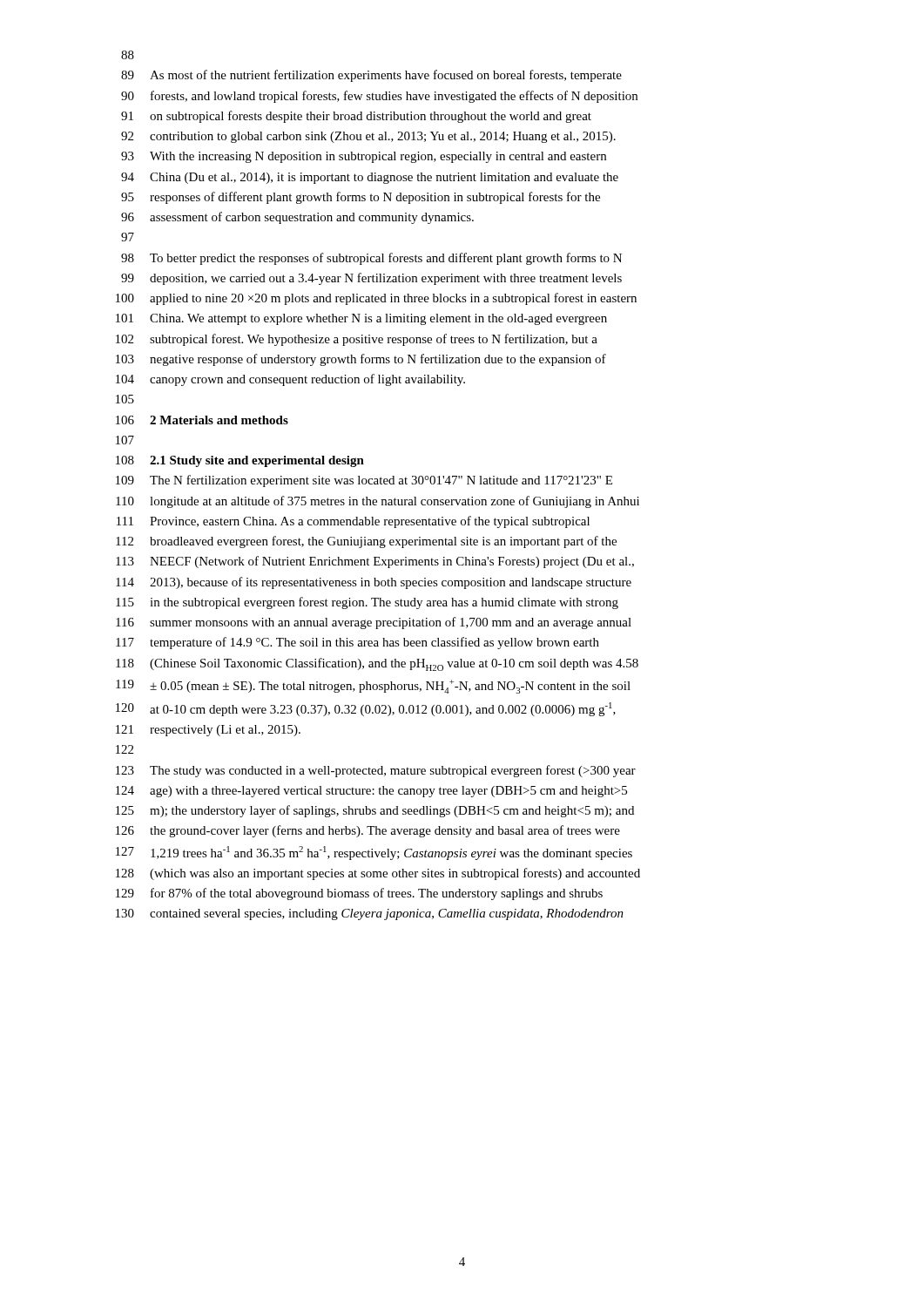Click on the section header with the text "106 2 Materials and methods"

click(202, 420)
